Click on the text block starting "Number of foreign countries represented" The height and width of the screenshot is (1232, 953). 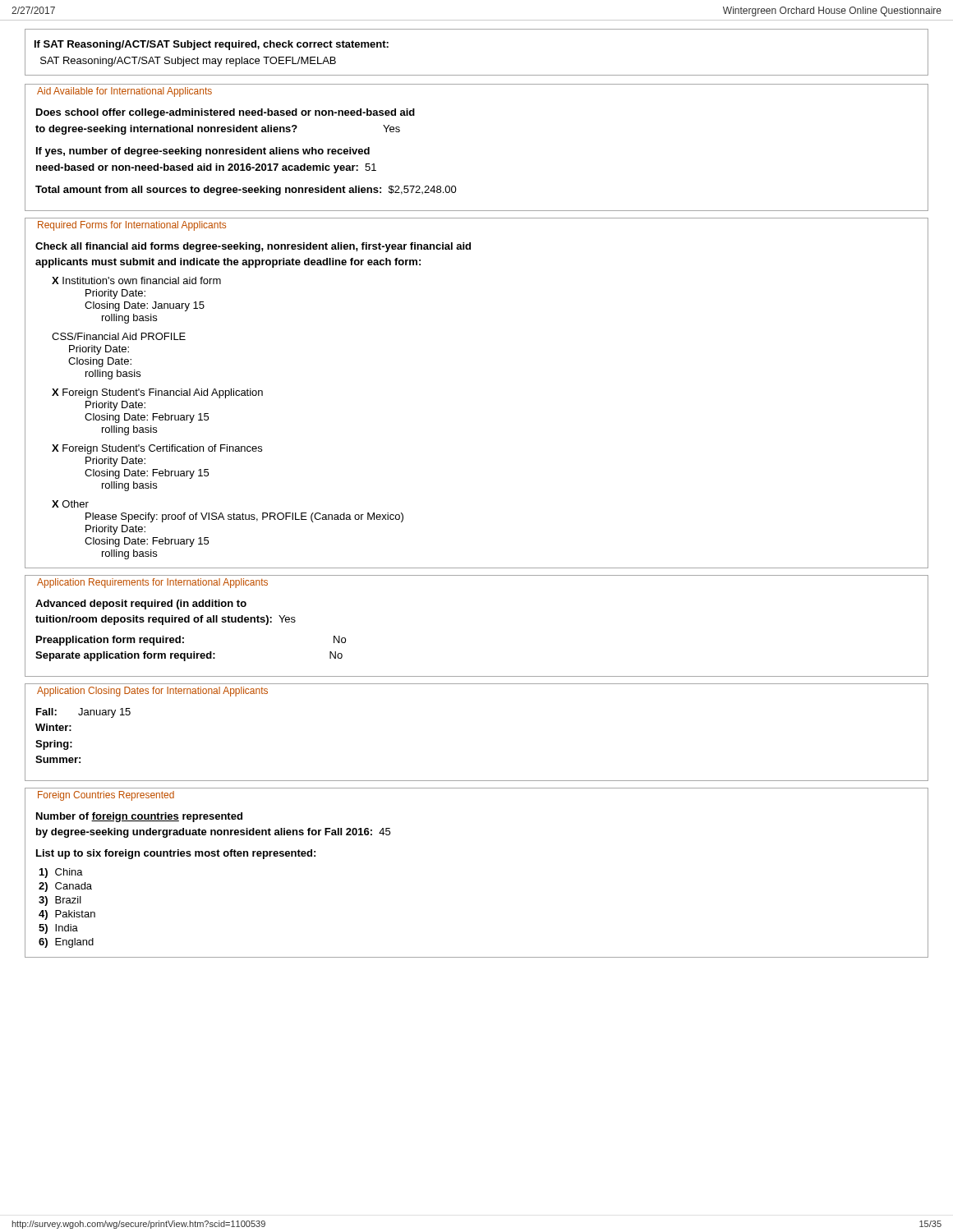point(213,824)
